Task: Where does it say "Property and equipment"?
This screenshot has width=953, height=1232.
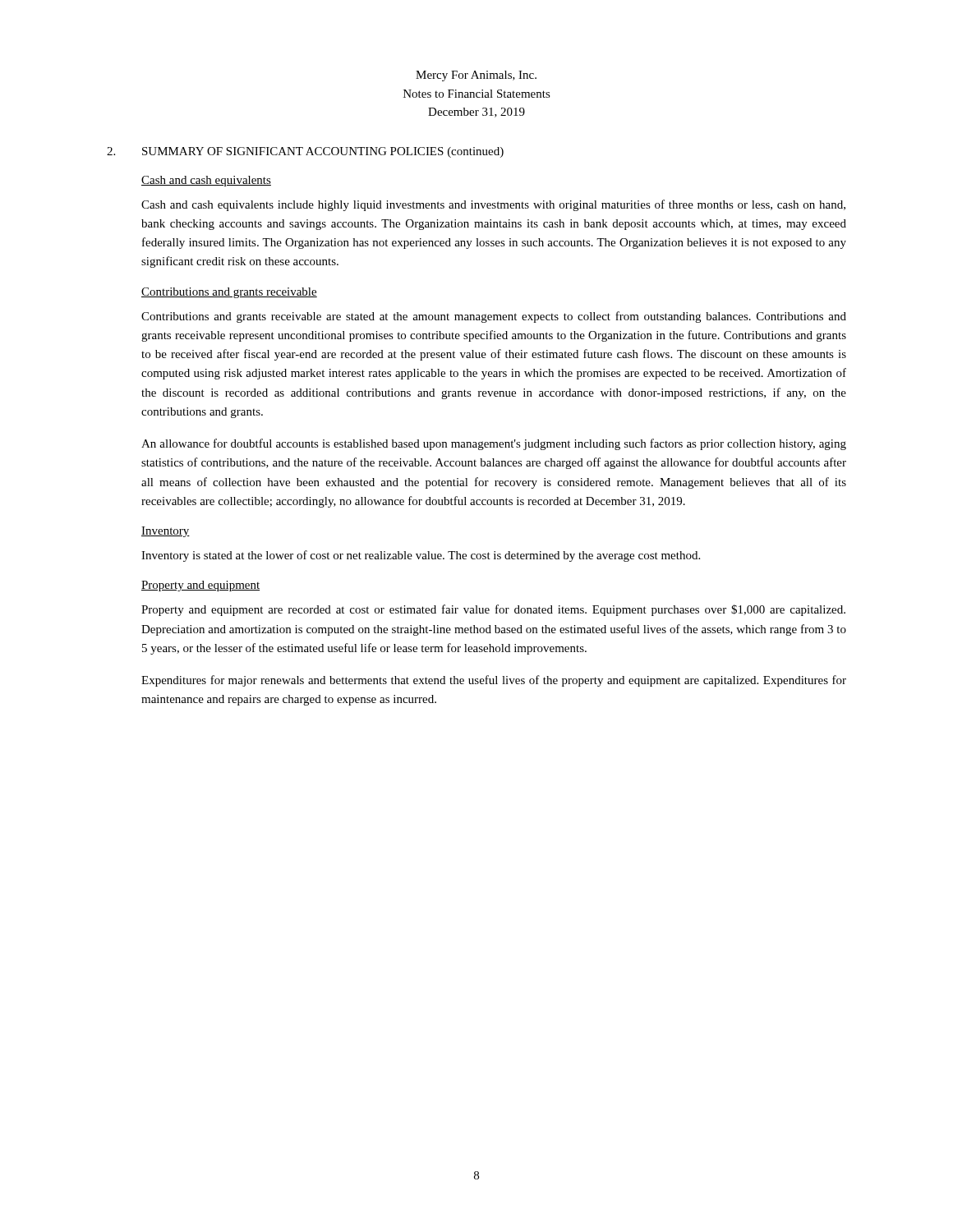Action: [201, 585]
